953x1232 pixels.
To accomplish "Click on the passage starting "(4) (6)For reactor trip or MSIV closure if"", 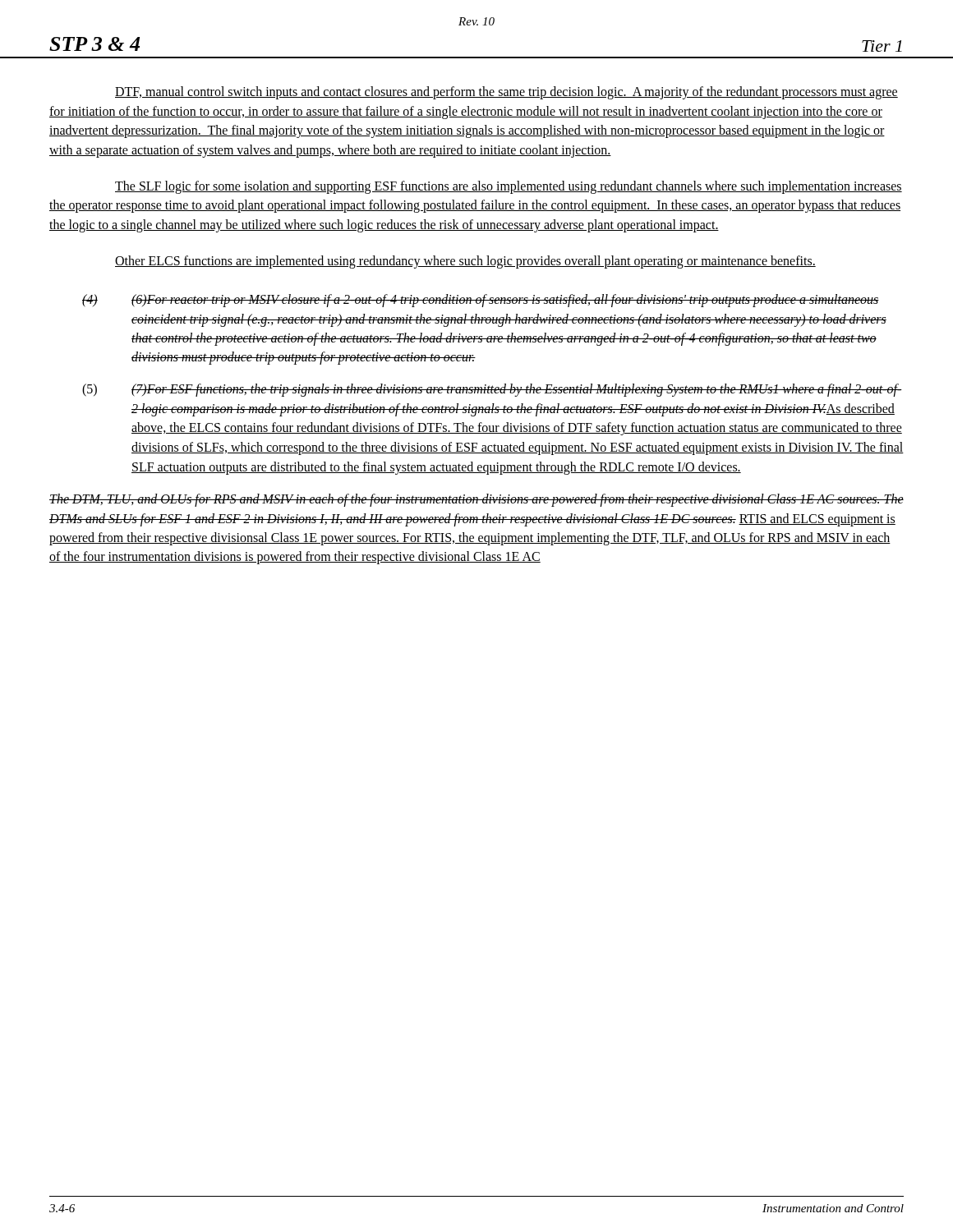I will pos(493,328).
